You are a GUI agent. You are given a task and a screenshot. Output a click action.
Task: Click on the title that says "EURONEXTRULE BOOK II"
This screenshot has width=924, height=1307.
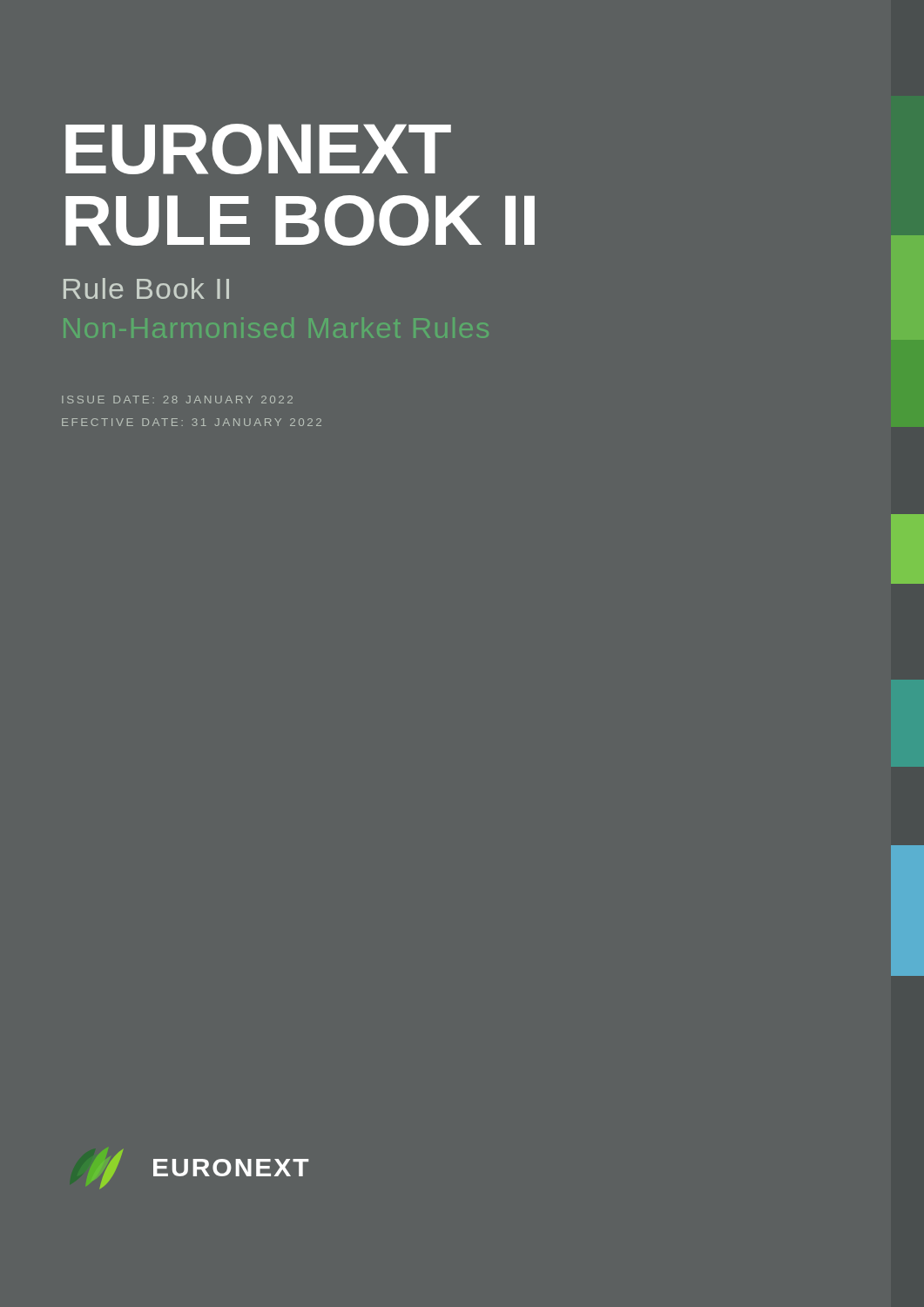click(x=453, y=185)
